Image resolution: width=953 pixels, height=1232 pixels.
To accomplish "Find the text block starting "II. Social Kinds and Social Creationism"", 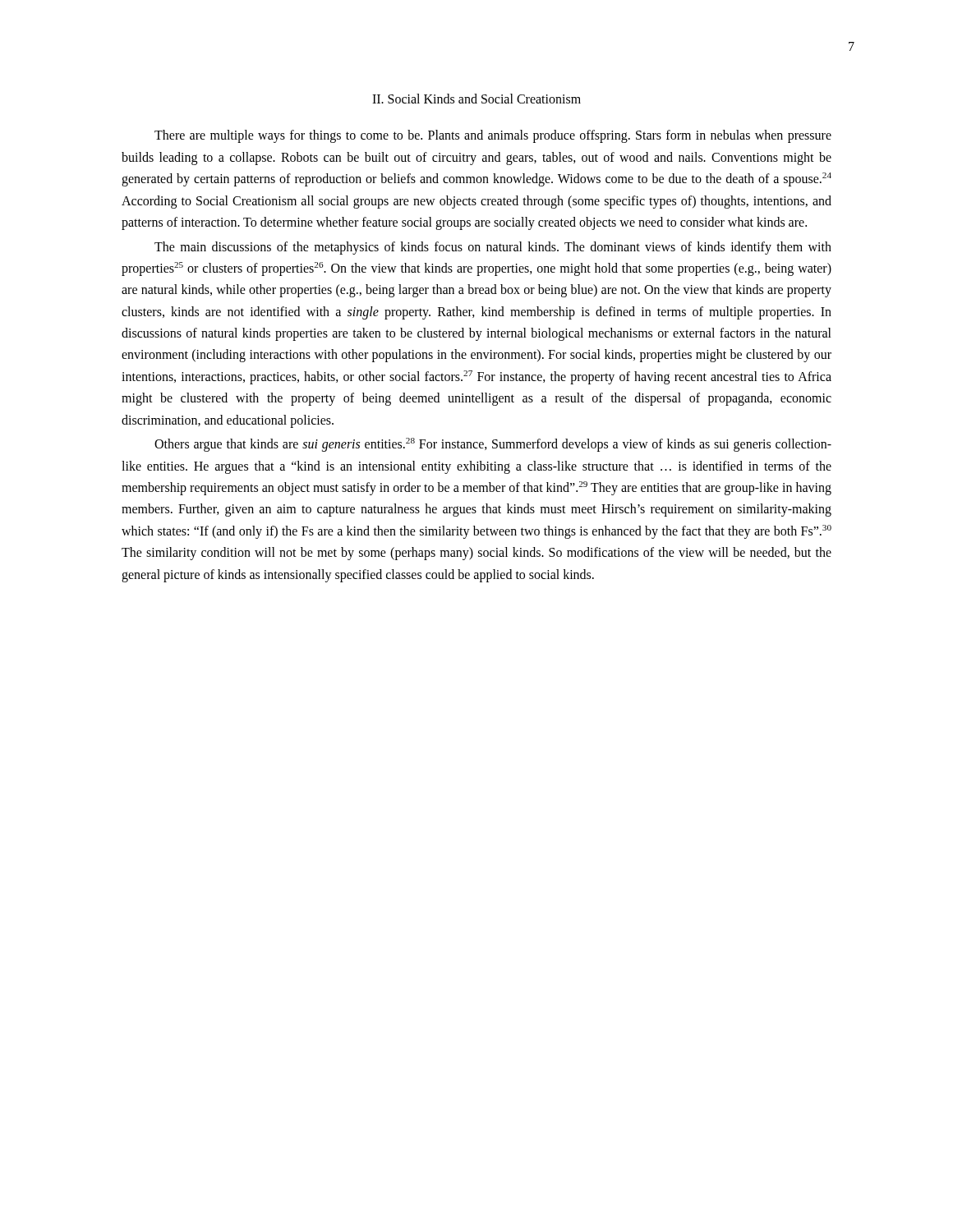I will point(476,99).
